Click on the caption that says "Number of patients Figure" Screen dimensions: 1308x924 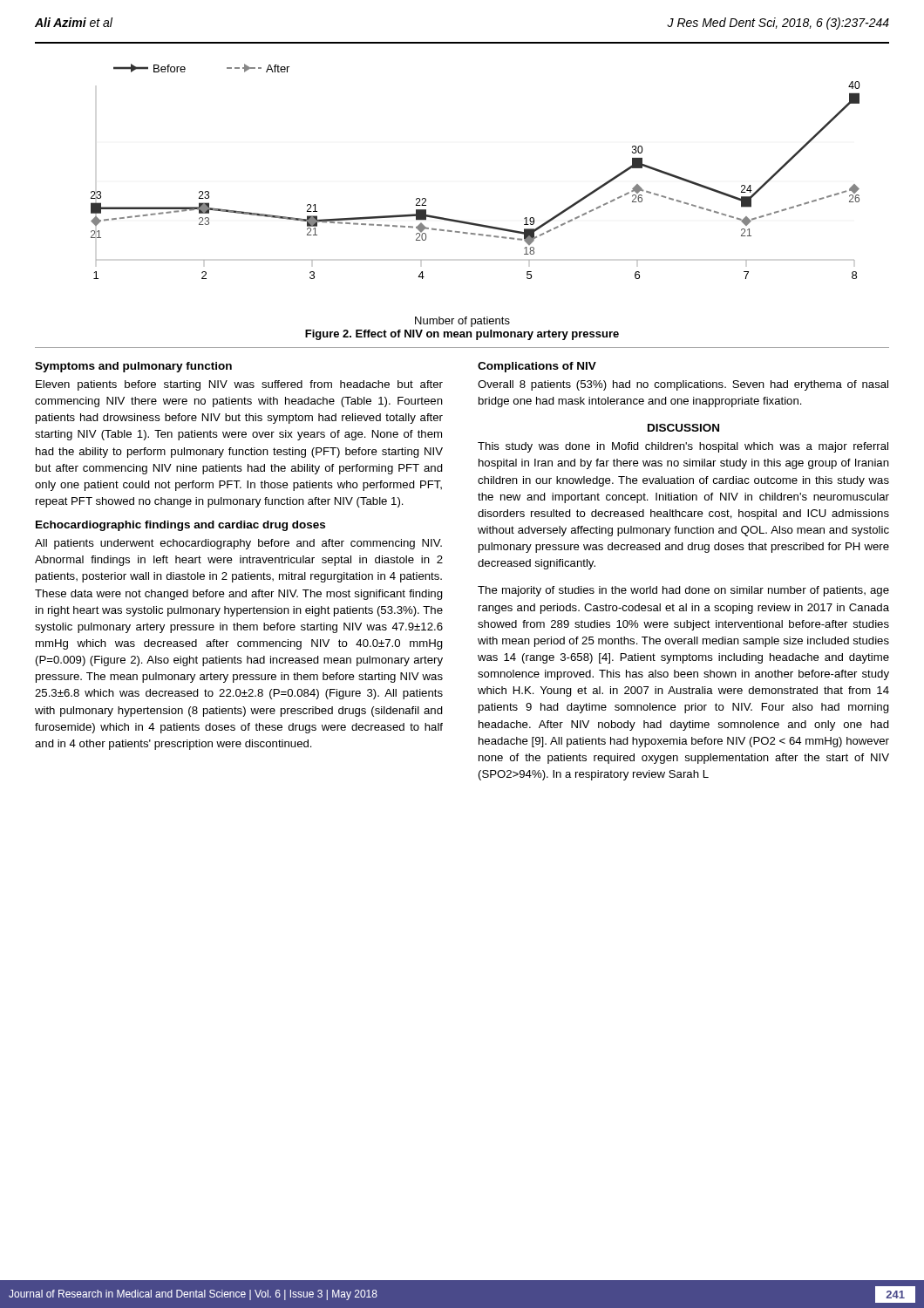tap(462, 327)
